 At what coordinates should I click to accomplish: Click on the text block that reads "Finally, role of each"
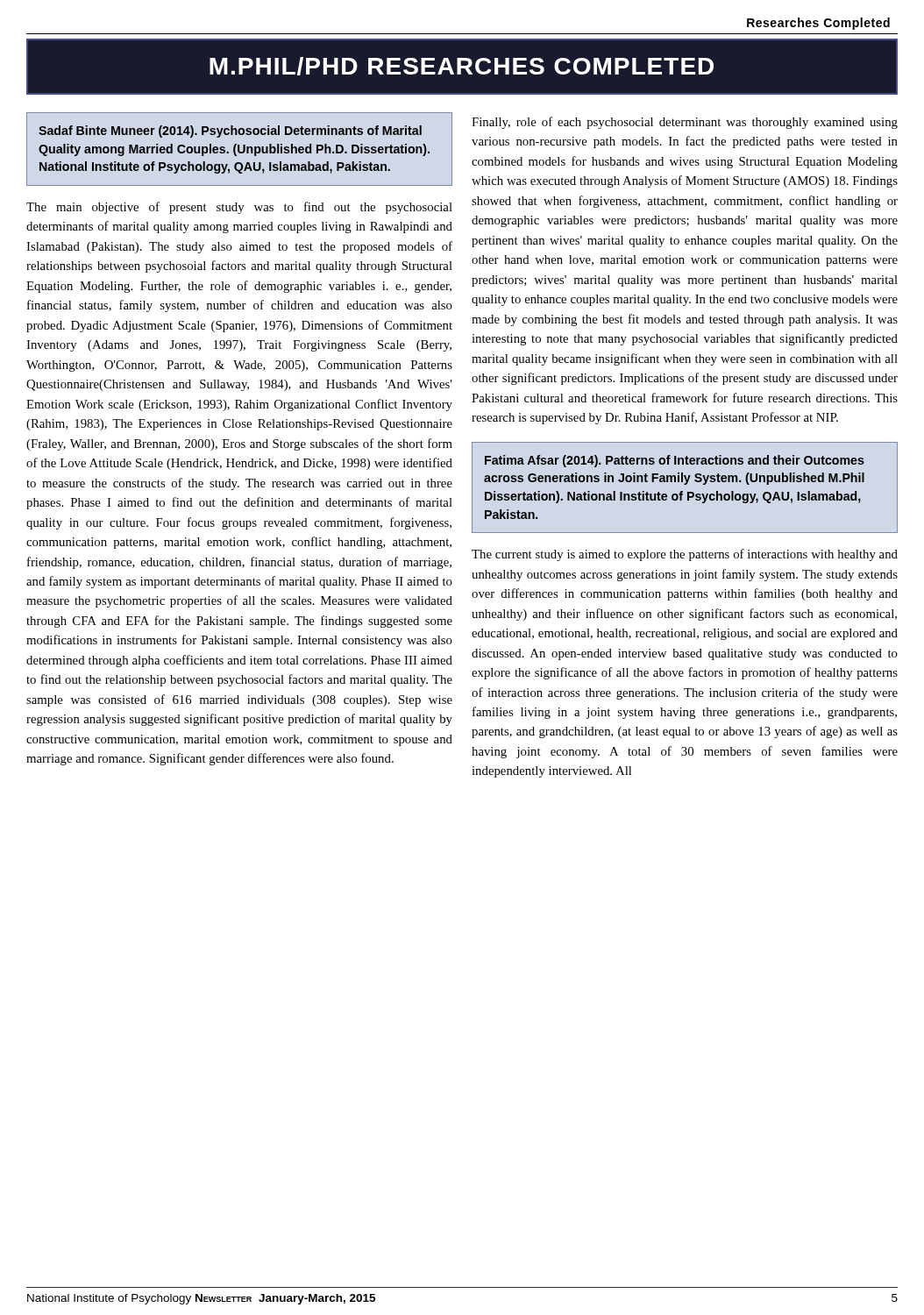685,270
